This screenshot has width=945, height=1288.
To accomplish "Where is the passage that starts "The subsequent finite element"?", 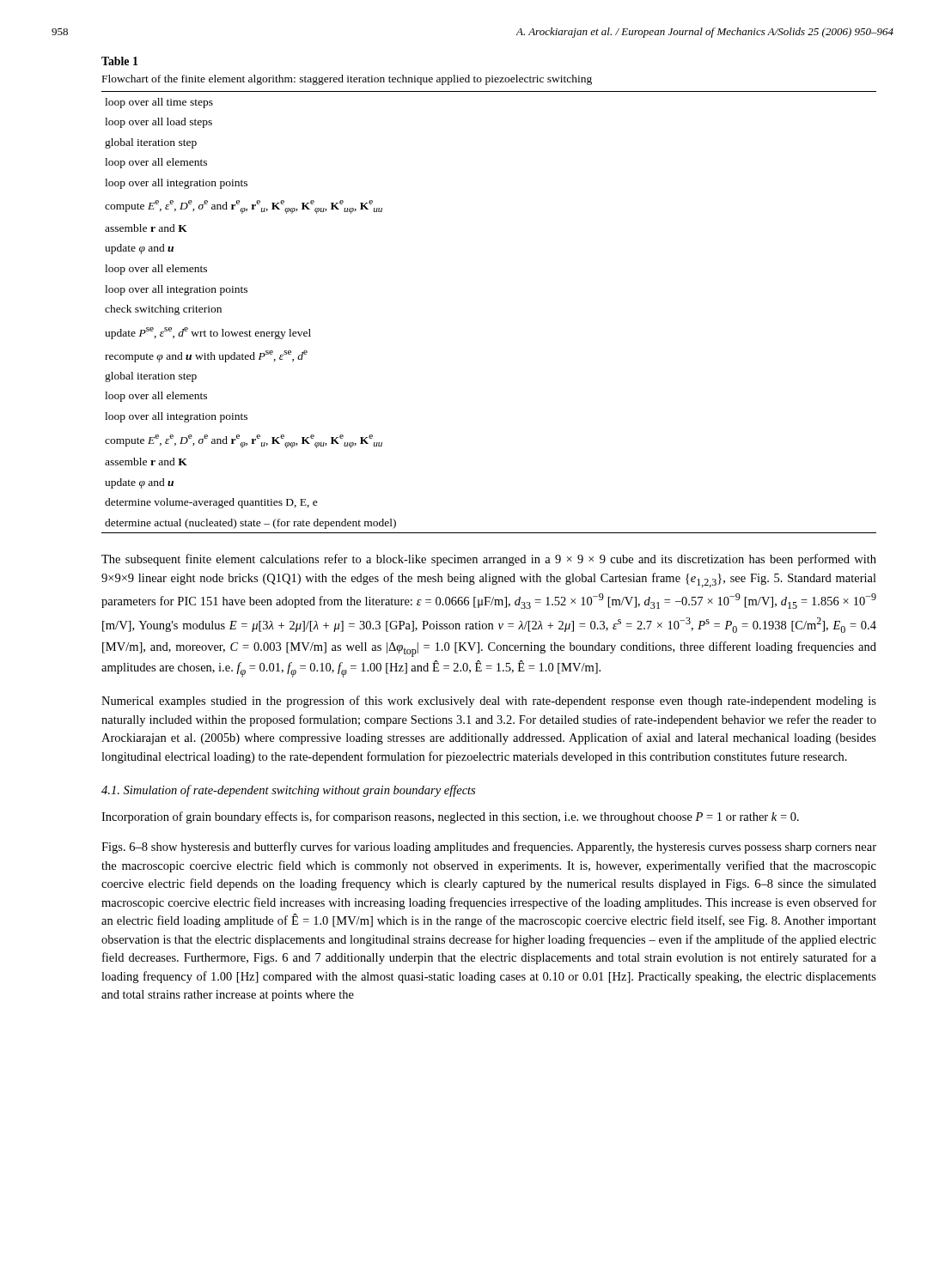I will 489,615.
